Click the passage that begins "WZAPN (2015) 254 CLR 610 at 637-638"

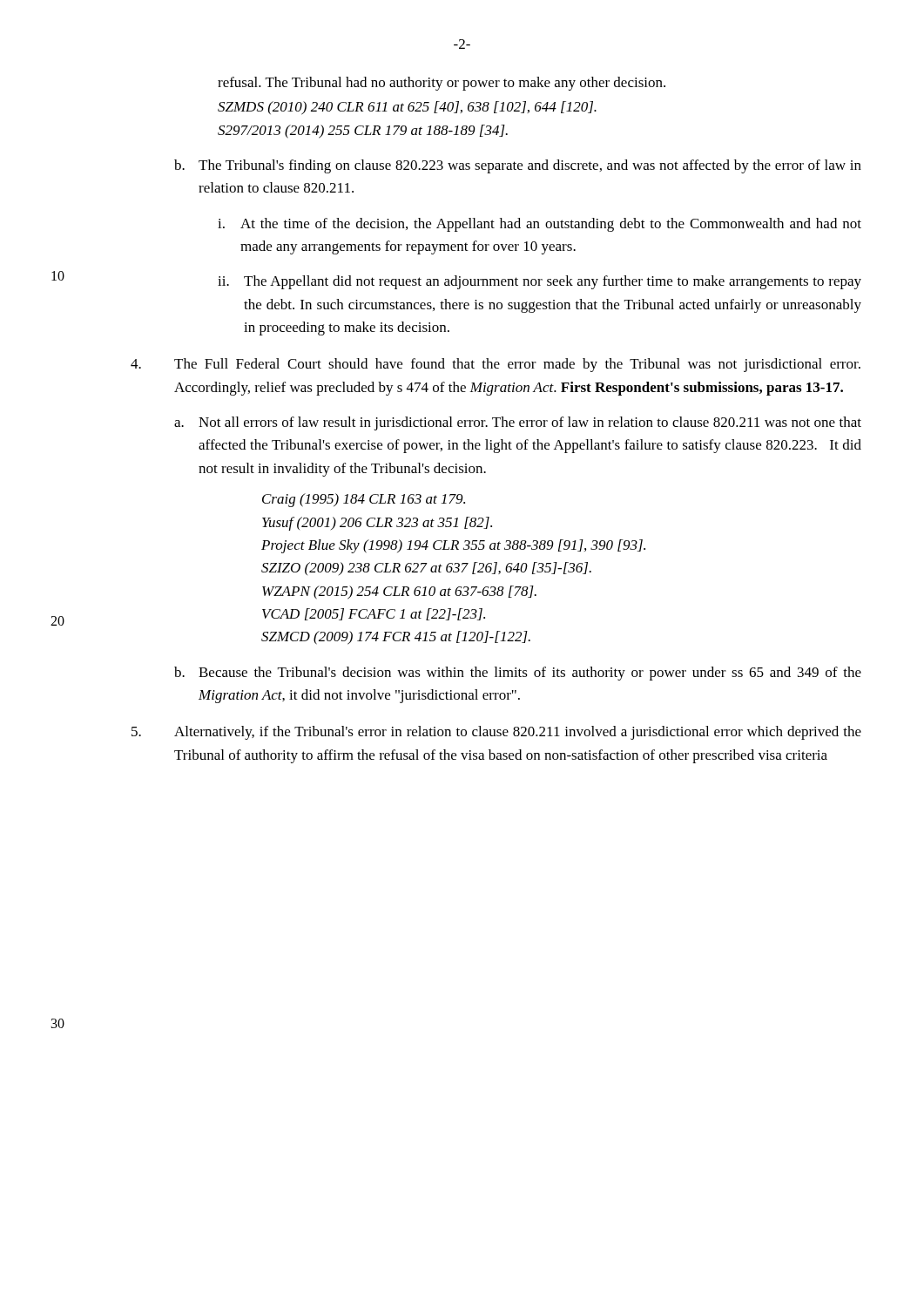click(x=399, y=591)
